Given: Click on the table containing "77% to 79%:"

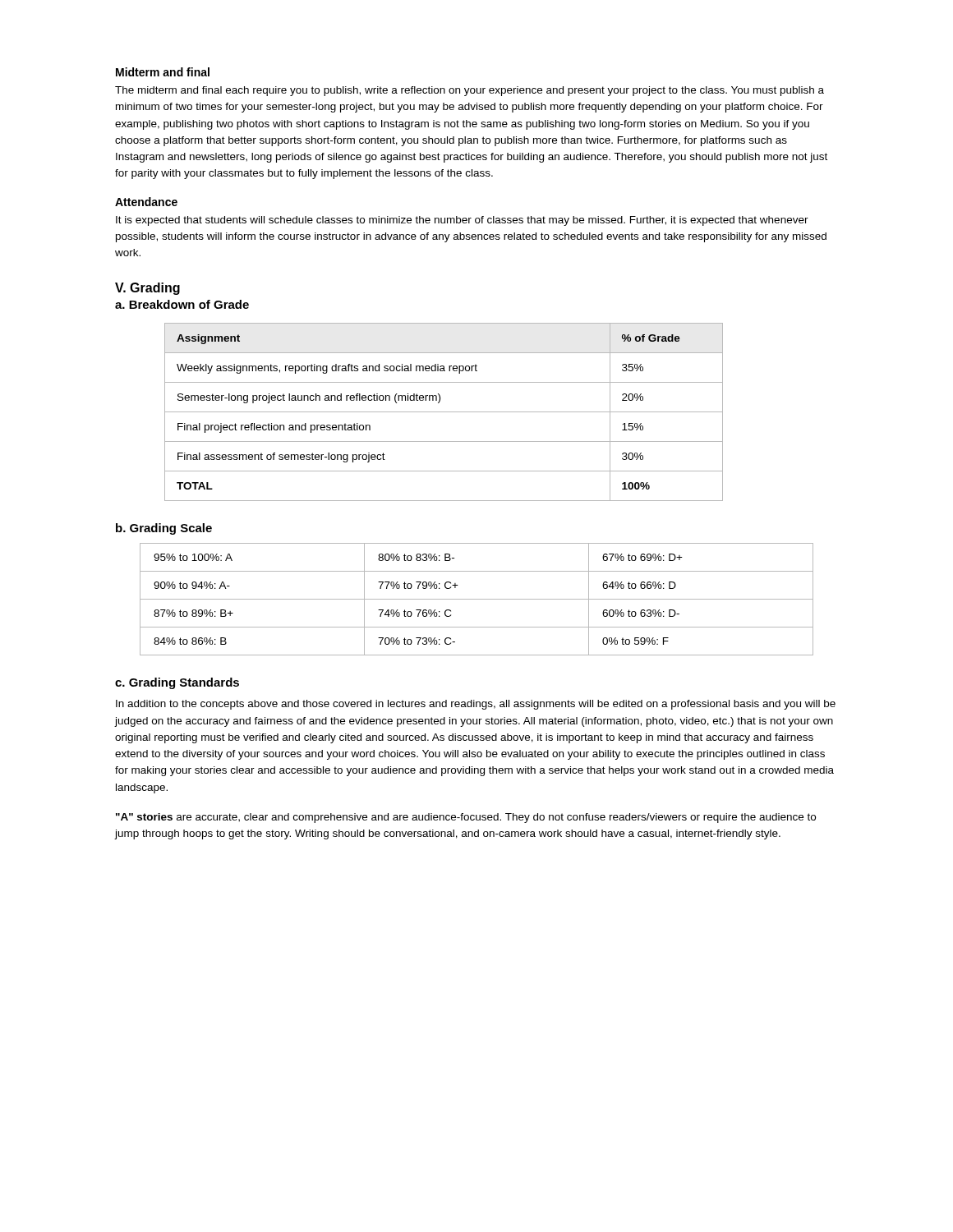Looking at the screenshot, I should click(x=489, y=599).
